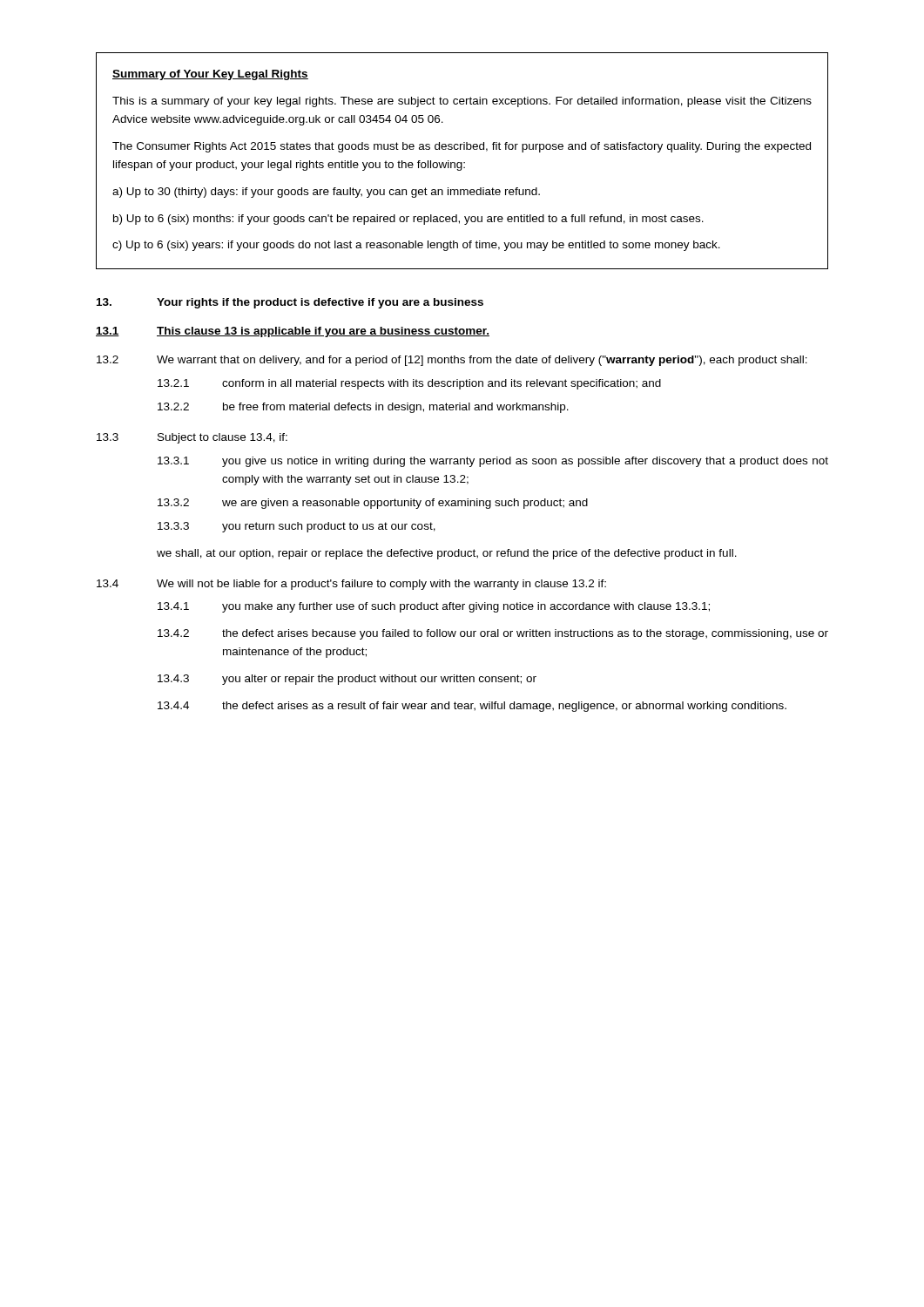
Task: Select the section header containing "13. Your rights if the product is"
Action: tap(462, 303)
